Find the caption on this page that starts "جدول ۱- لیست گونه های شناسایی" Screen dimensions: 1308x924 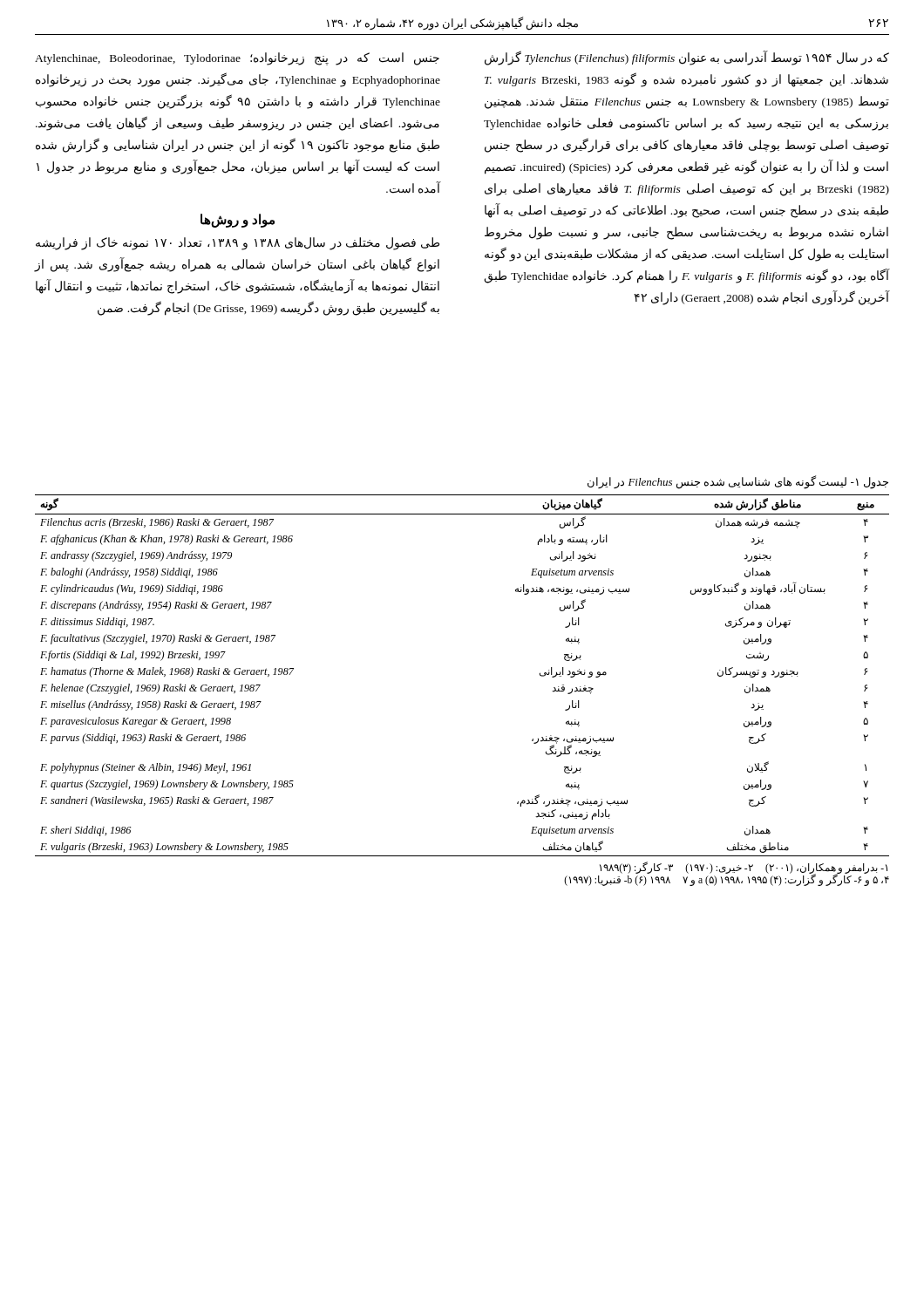738,482
